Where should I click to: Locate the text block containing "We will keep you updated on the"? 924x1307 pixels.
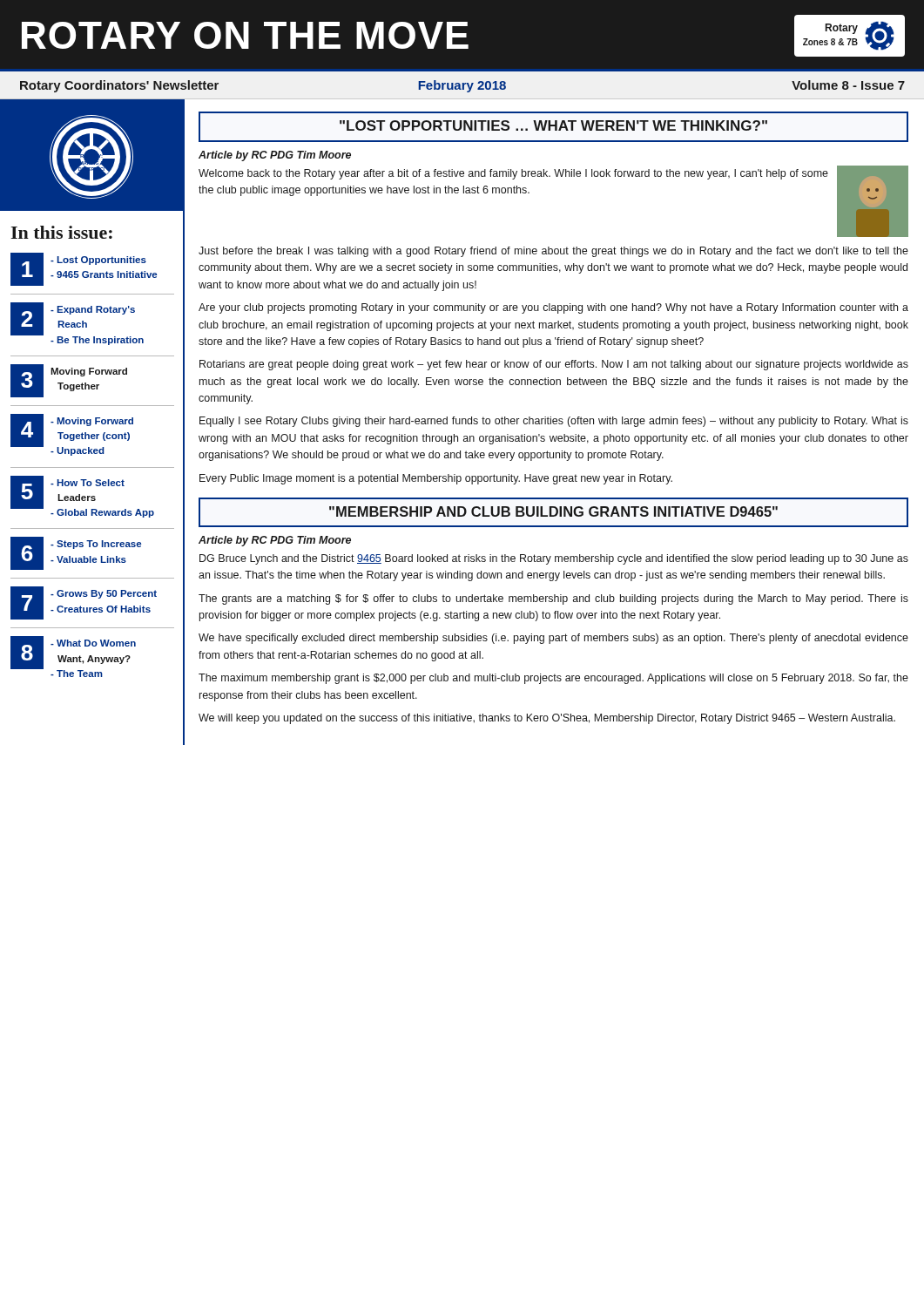547,718
